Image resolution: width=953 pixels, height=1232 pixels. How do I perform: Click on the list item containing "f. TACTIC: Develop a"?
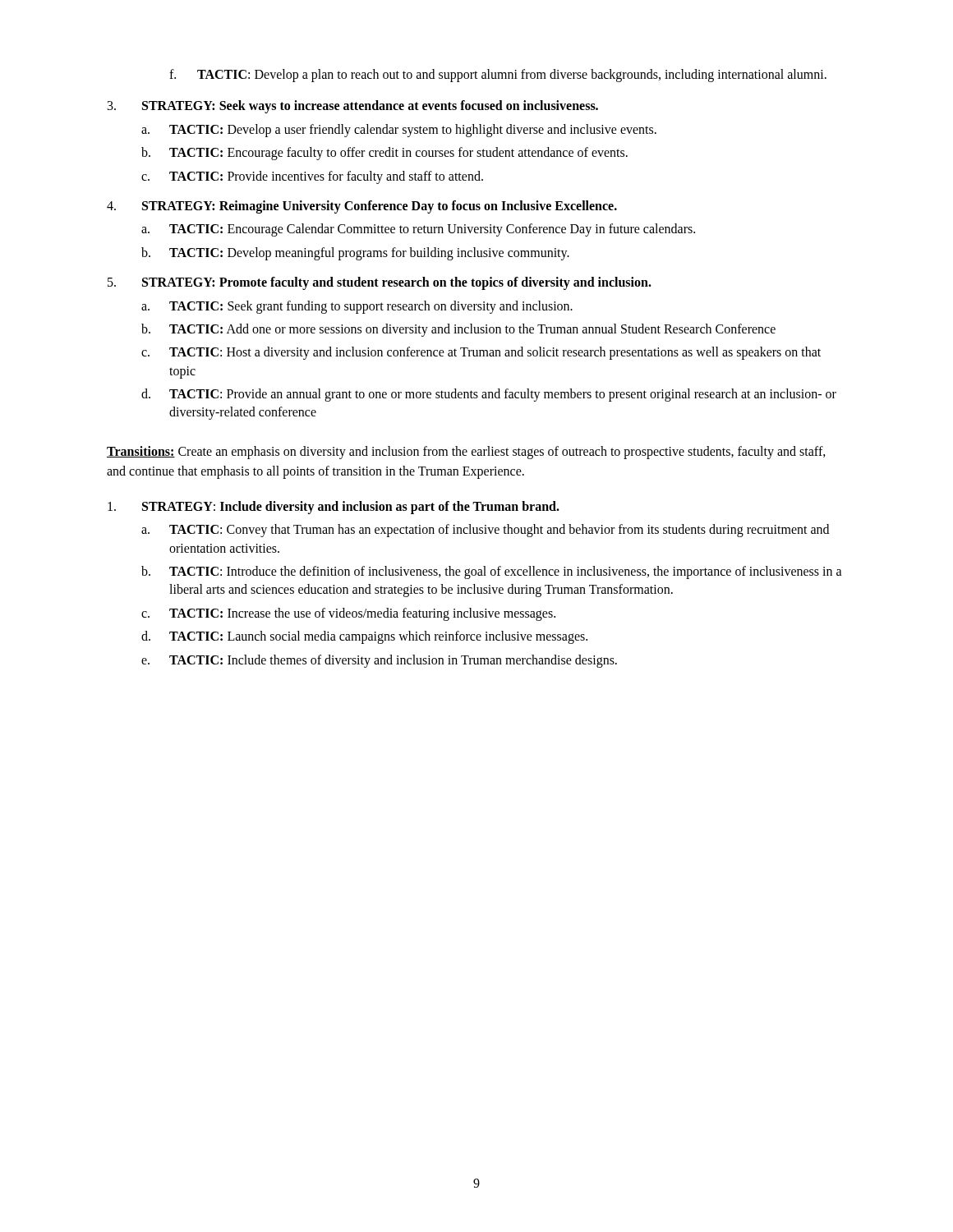498,75
